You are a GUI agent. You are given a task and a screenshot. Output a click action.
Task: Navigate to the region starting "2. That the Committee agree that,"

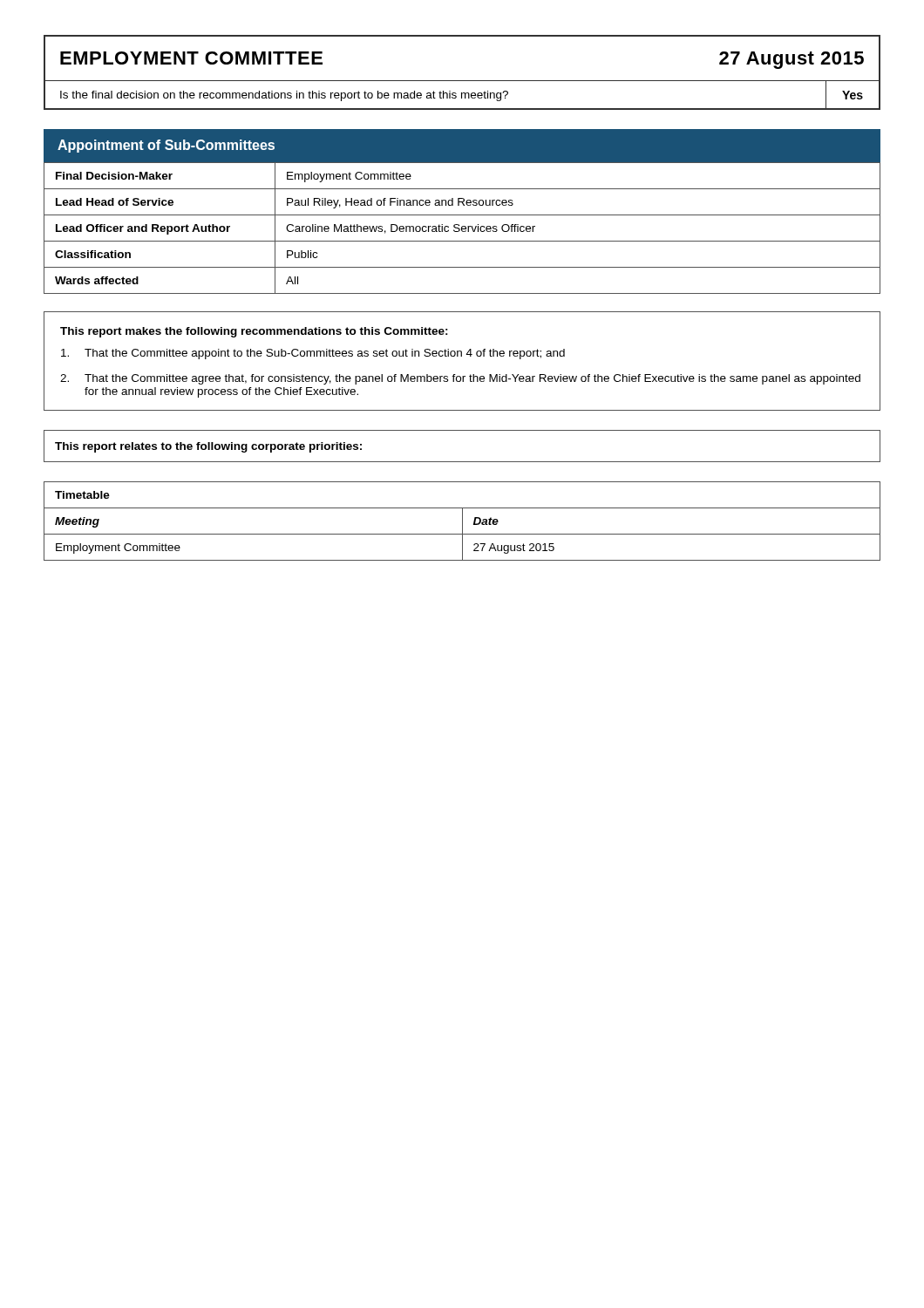point(462,385)
